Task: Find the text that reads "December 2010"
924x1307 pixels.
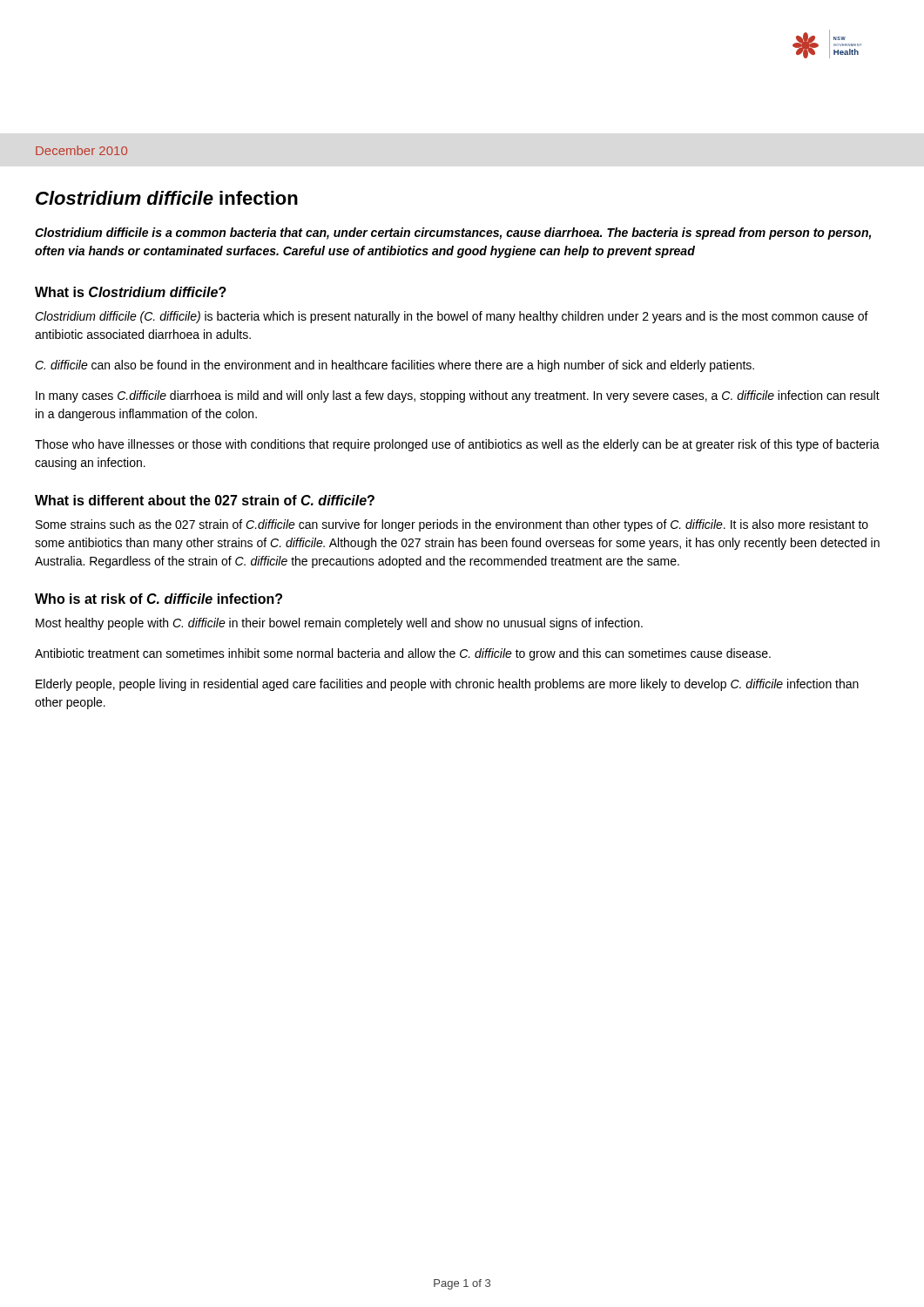Action: pos(81,150)
